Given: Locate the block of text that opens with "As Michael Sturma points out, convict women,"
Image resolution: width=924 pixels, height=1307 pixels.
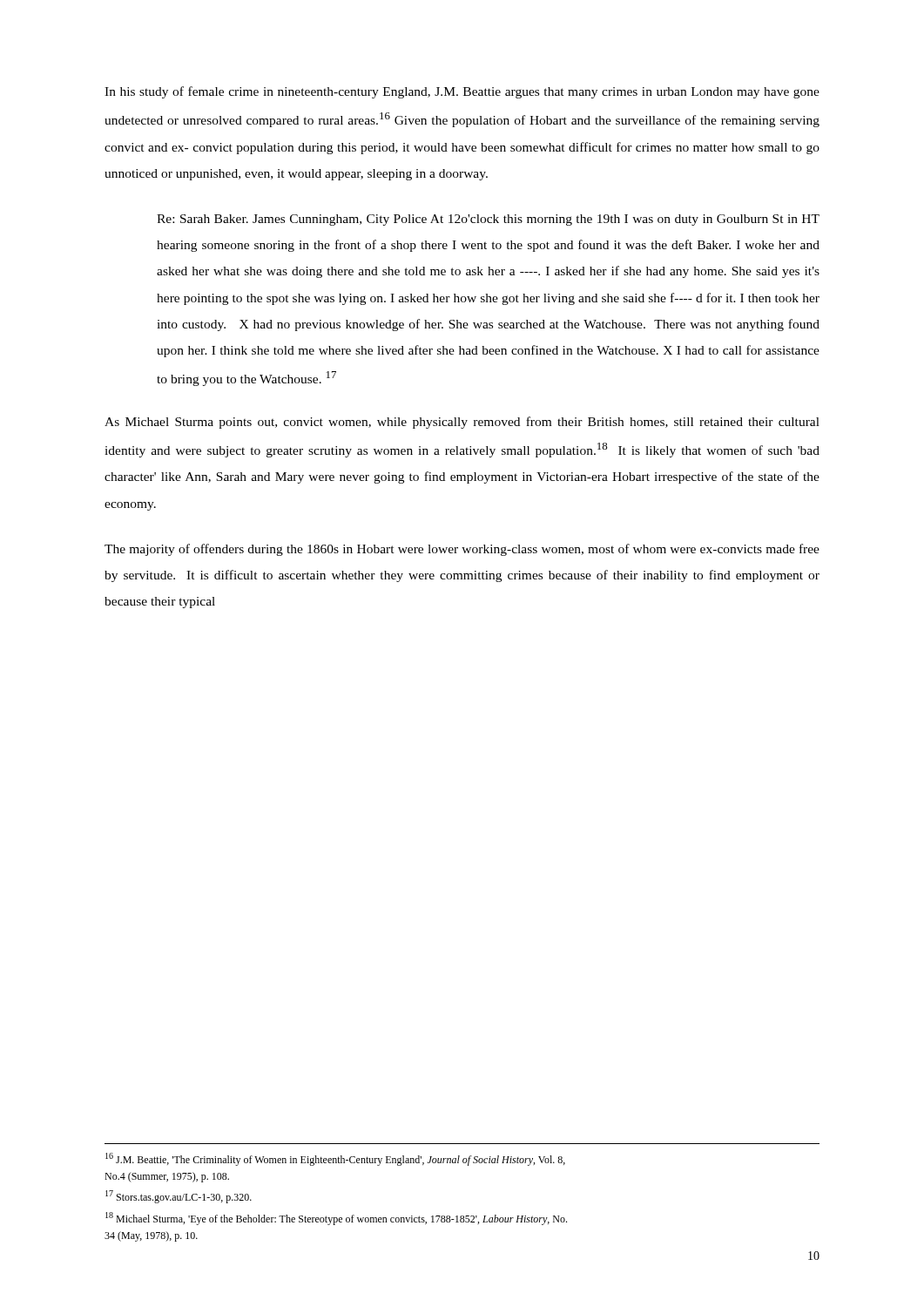Looking at the screenshot, I should click(462, 462).
